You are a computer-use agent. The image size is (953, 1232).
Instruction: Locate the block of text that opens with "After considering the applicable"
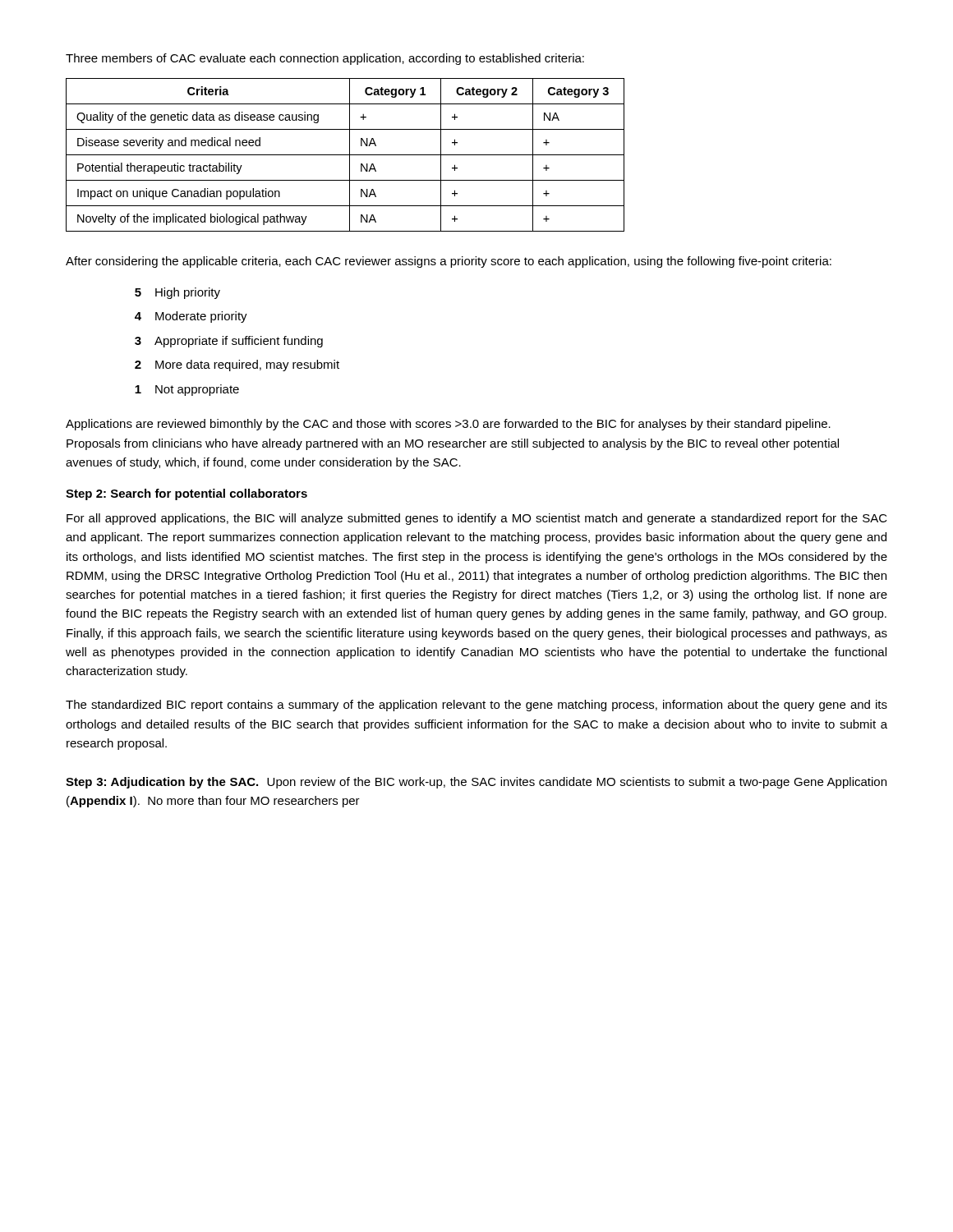click(x=449, y=260)
